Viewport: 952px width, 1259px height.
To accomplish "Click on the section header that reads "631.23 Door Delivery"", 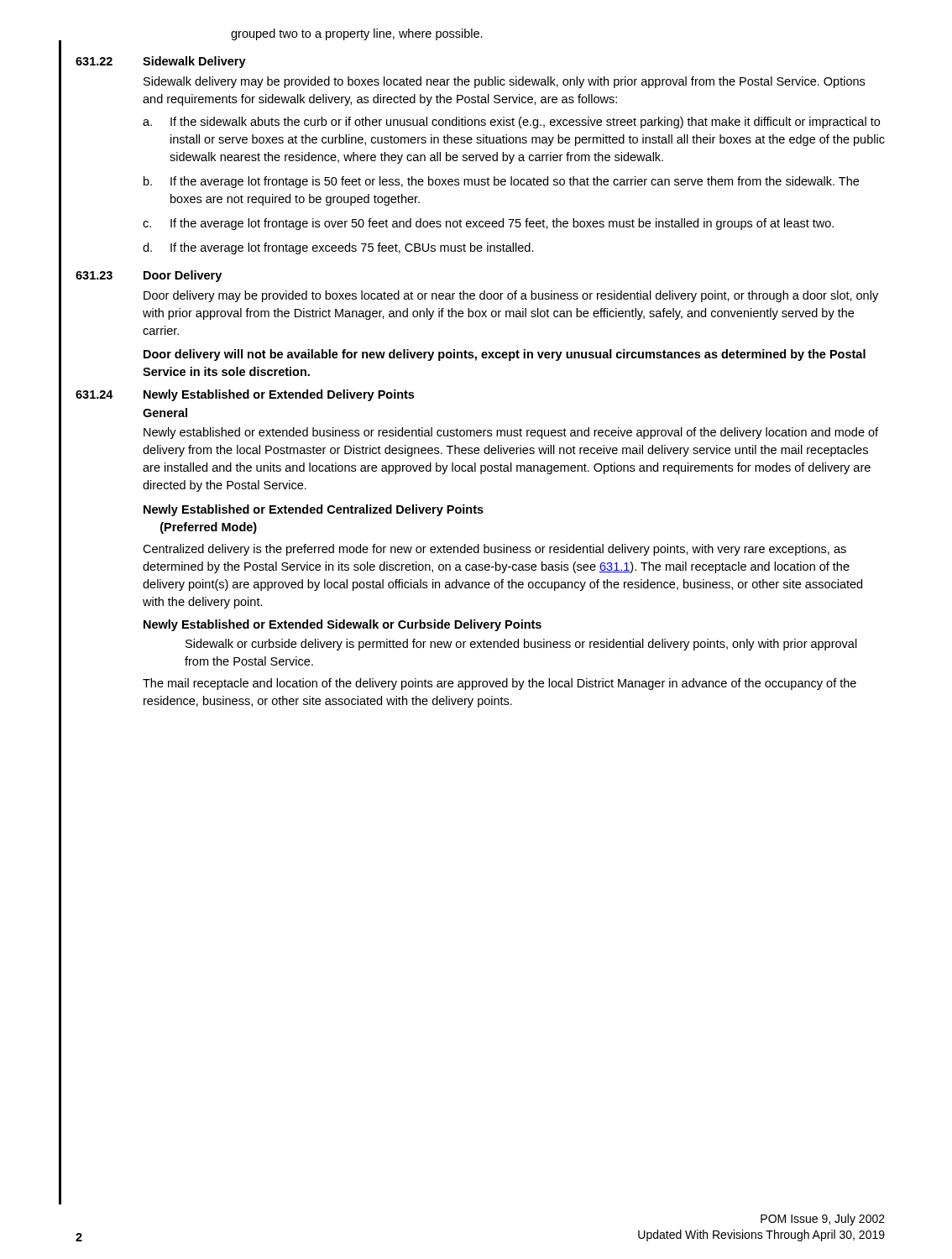I will pos(149,275).
